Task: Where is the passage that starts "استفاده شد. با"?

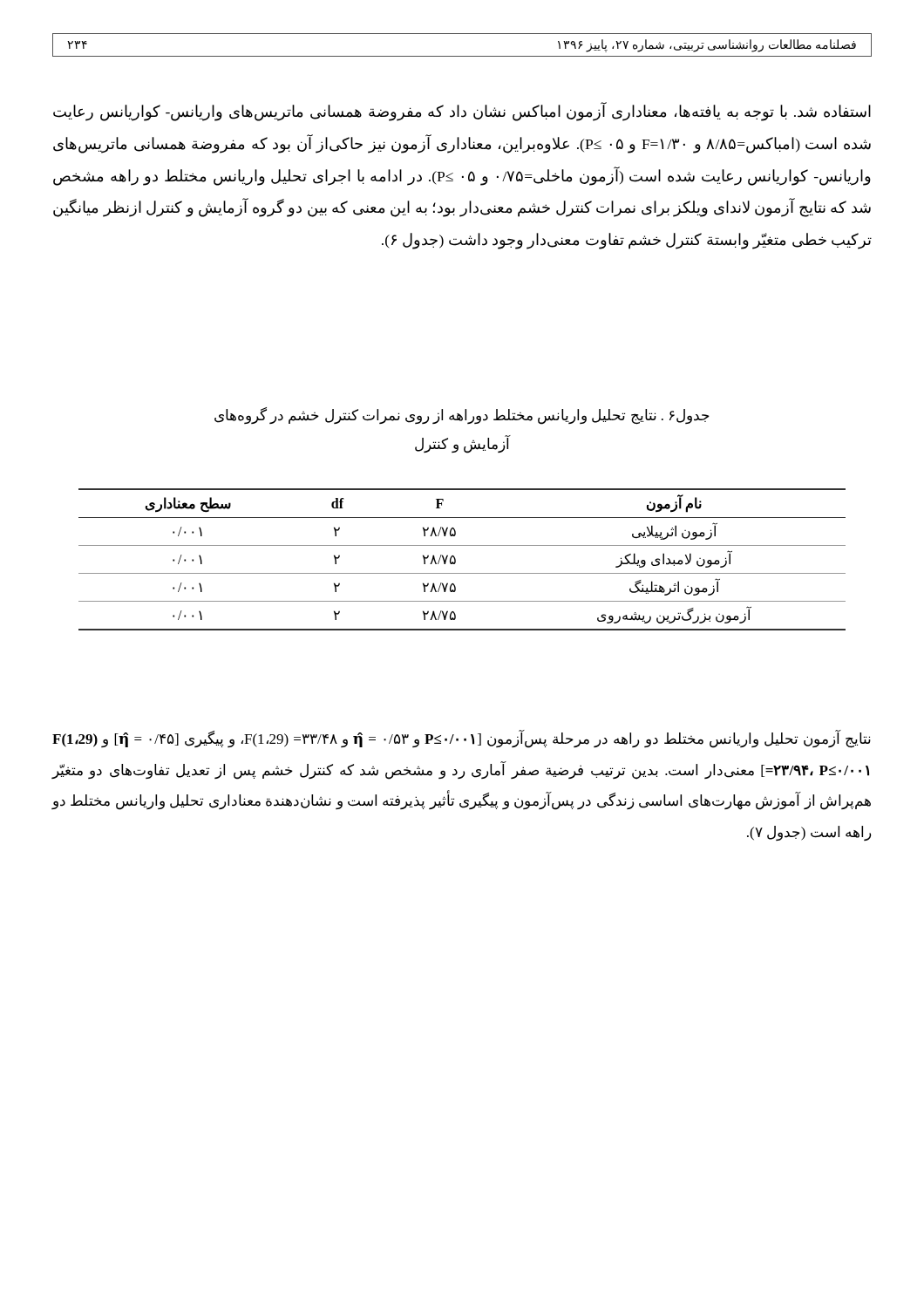Action: 462,176
